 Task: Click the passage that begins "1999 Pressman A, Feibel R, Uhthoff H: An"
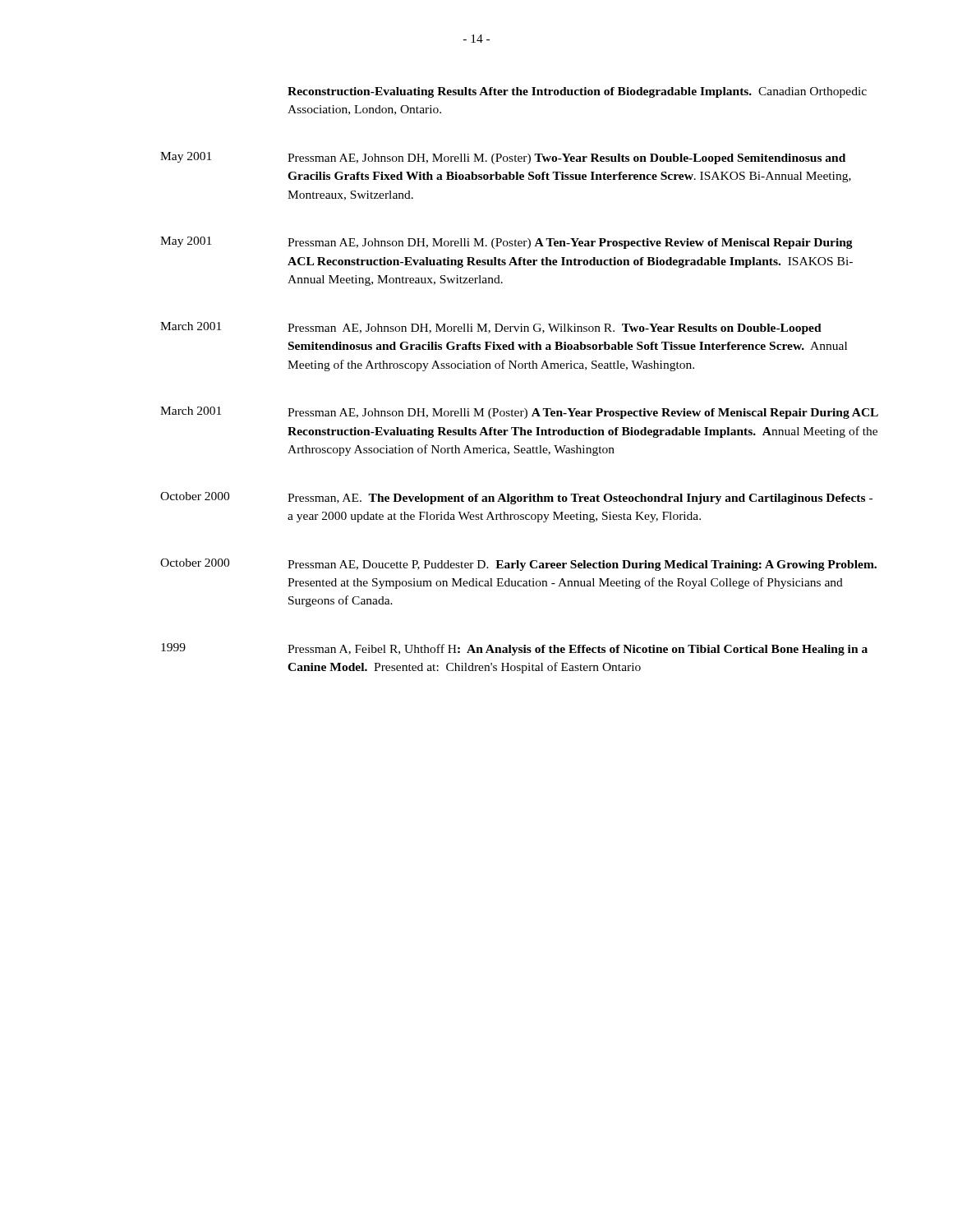[x=520, y=658]
